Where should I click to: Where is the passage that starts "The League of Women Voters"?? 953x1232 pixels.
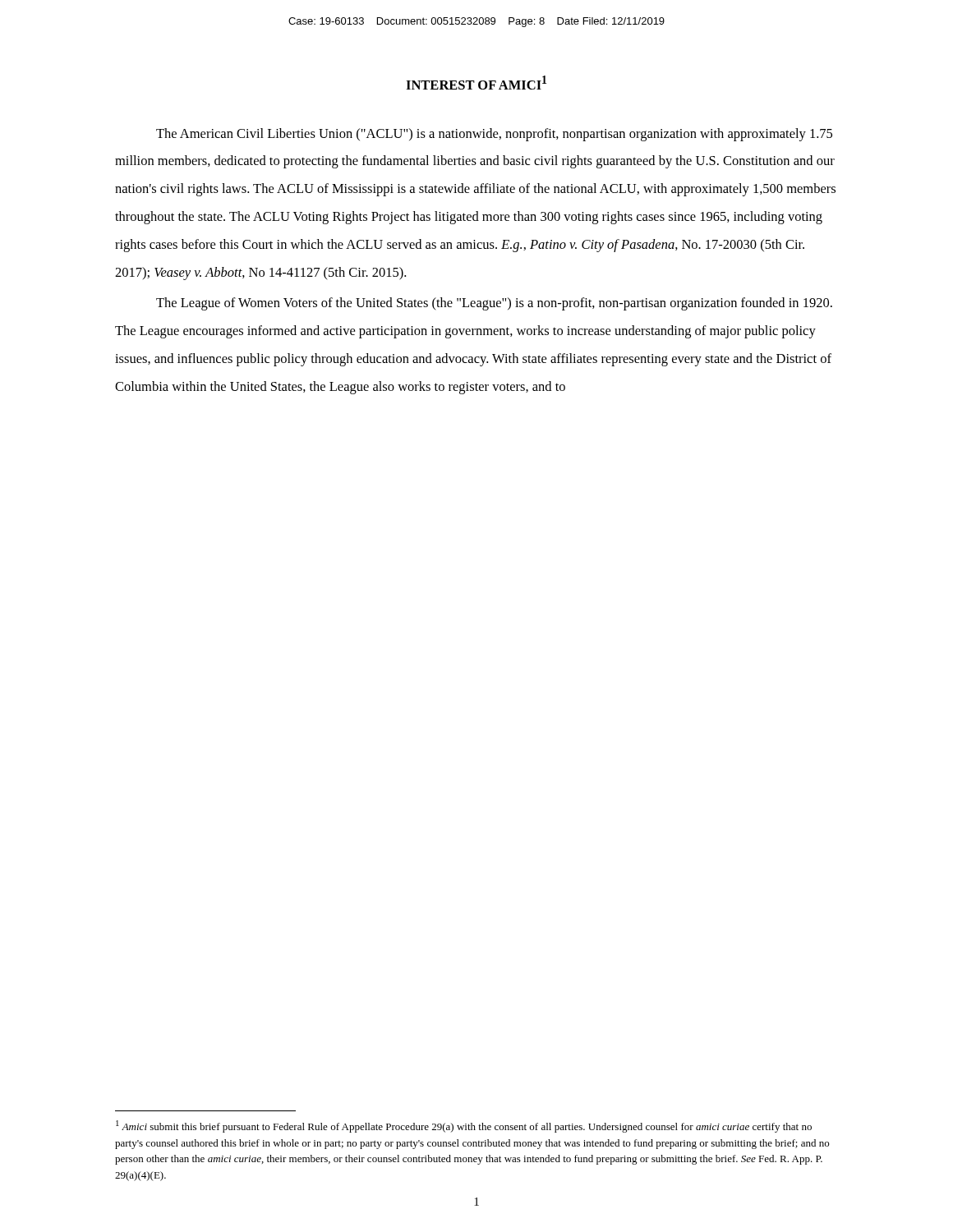(474, 345)
